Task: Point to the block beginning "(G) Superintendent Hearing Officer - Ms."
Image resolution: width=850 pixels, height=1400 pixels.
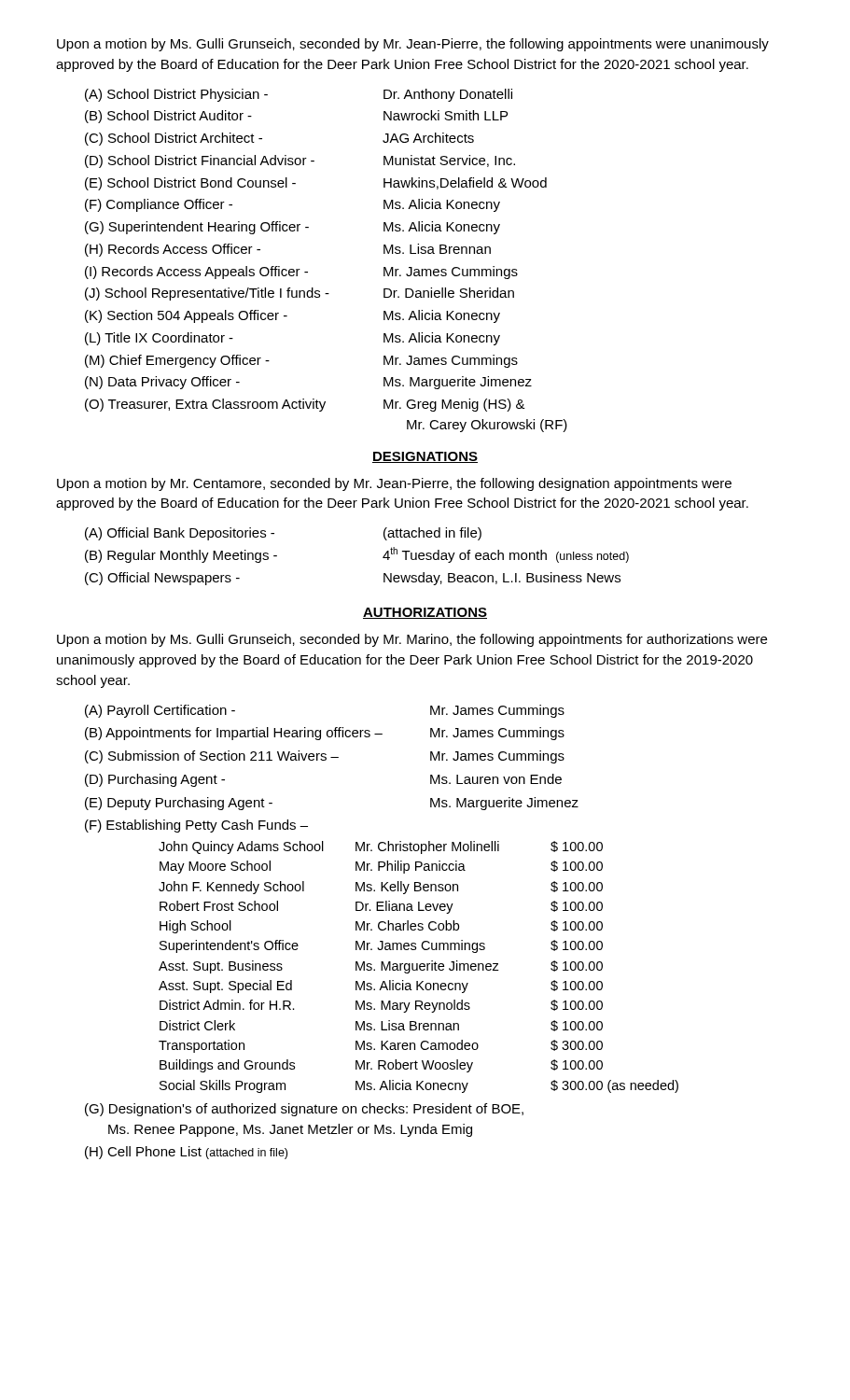Action: coord(439,227)
